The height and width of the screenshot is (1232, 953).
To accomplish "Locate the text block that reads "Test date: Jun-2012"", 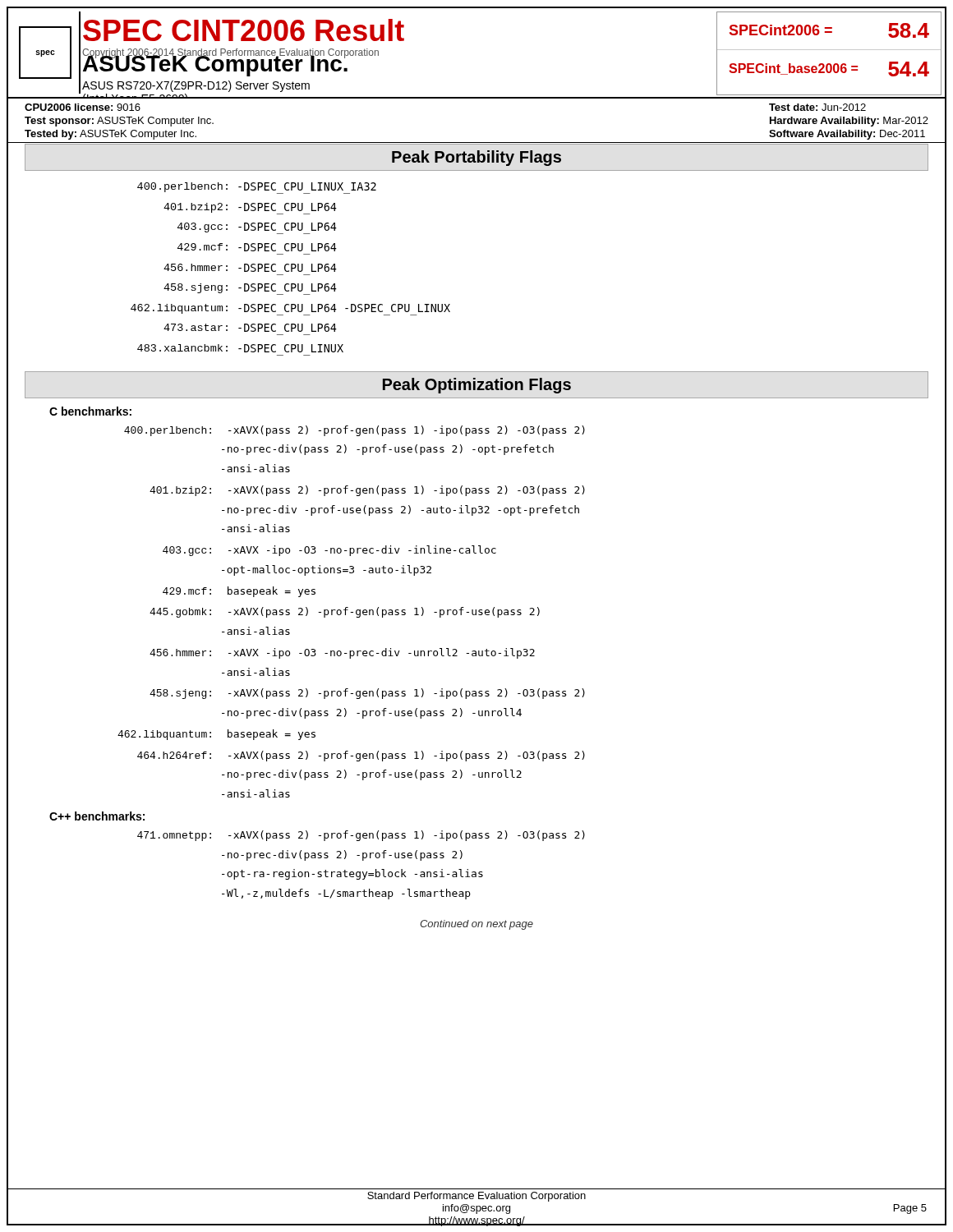I will click(x=849, y=120).
